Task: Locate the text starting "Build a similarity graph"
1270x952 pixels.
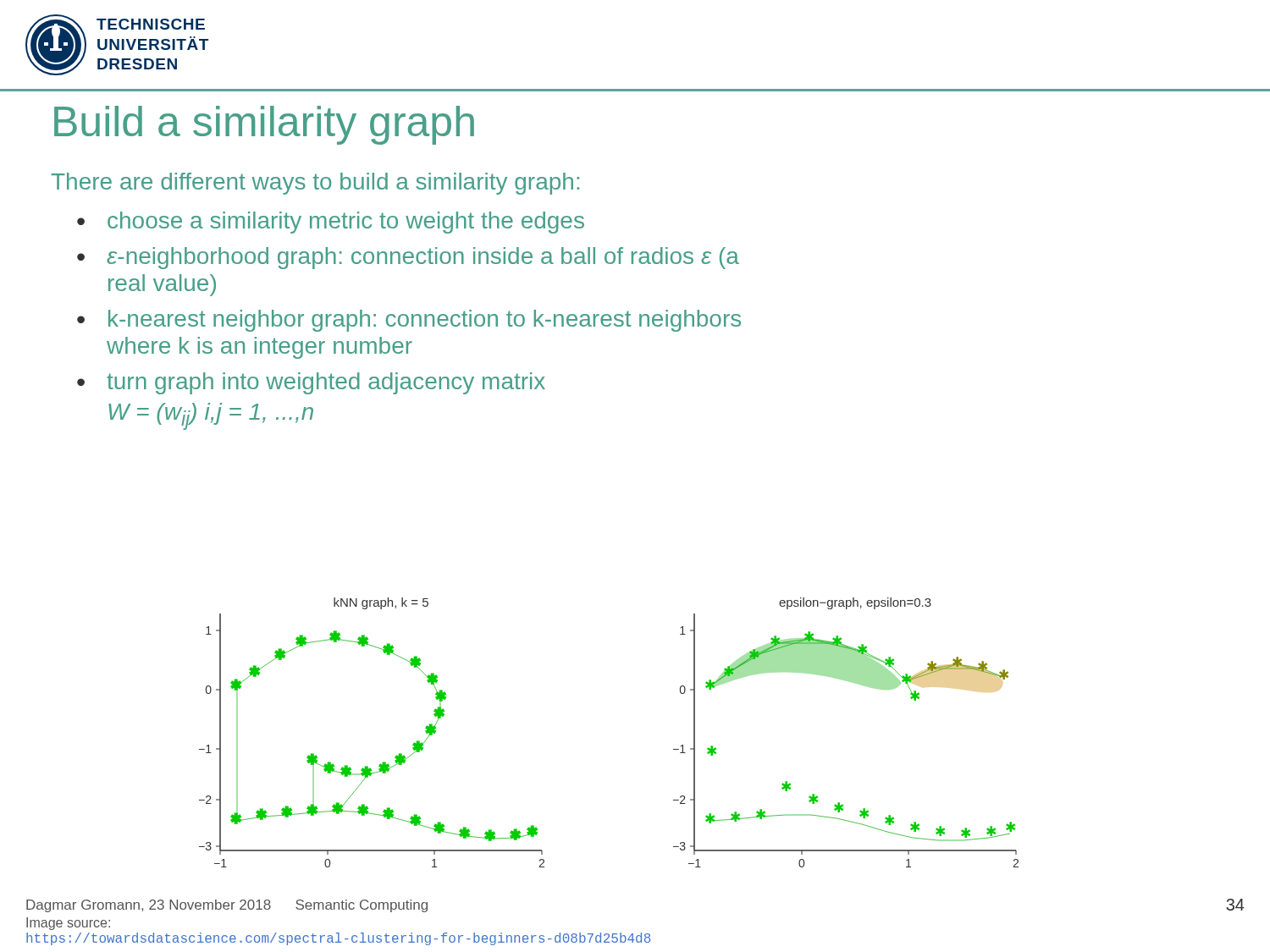Action: 264,122
